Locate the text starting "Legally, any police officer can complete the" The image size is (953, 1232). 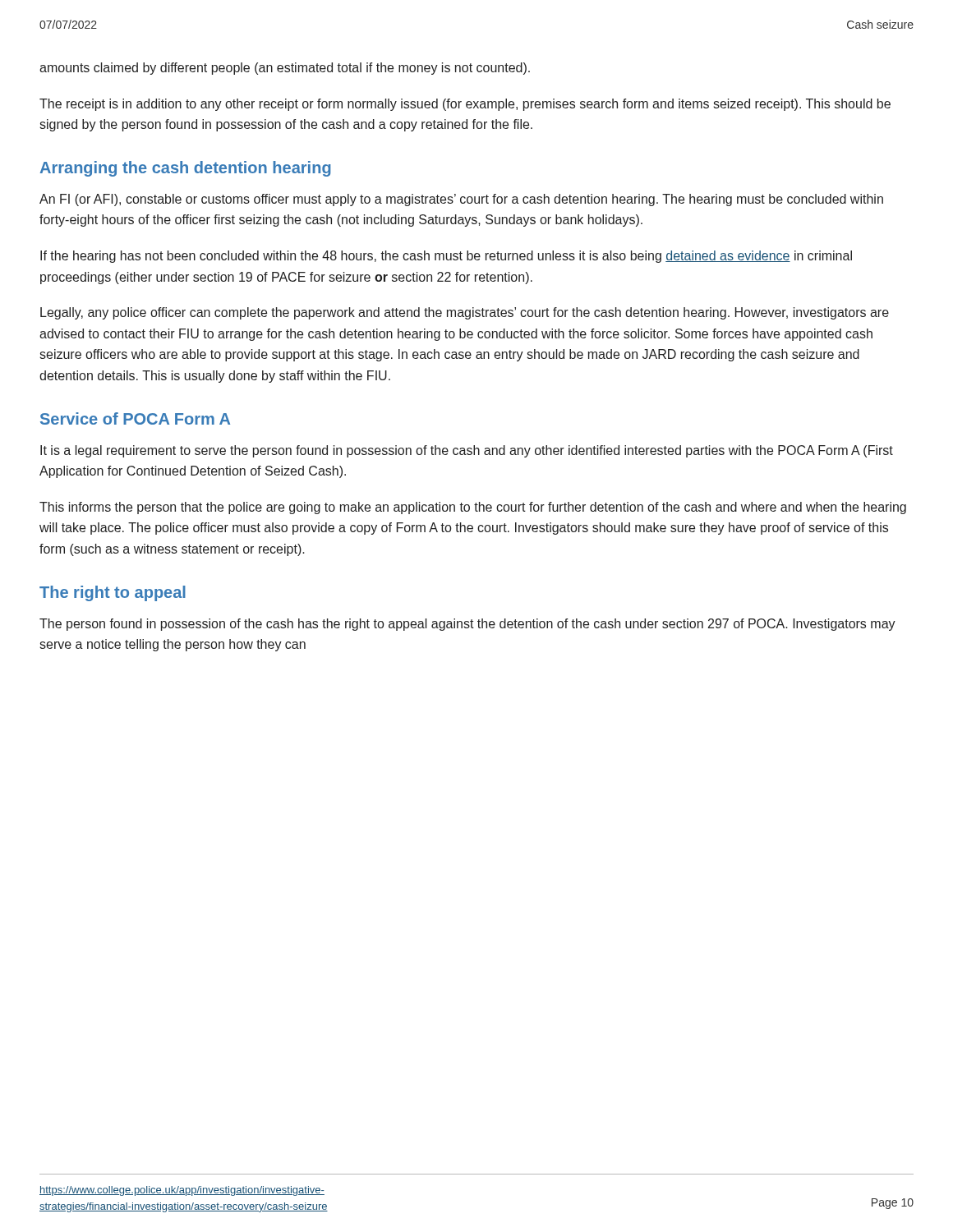464,344
